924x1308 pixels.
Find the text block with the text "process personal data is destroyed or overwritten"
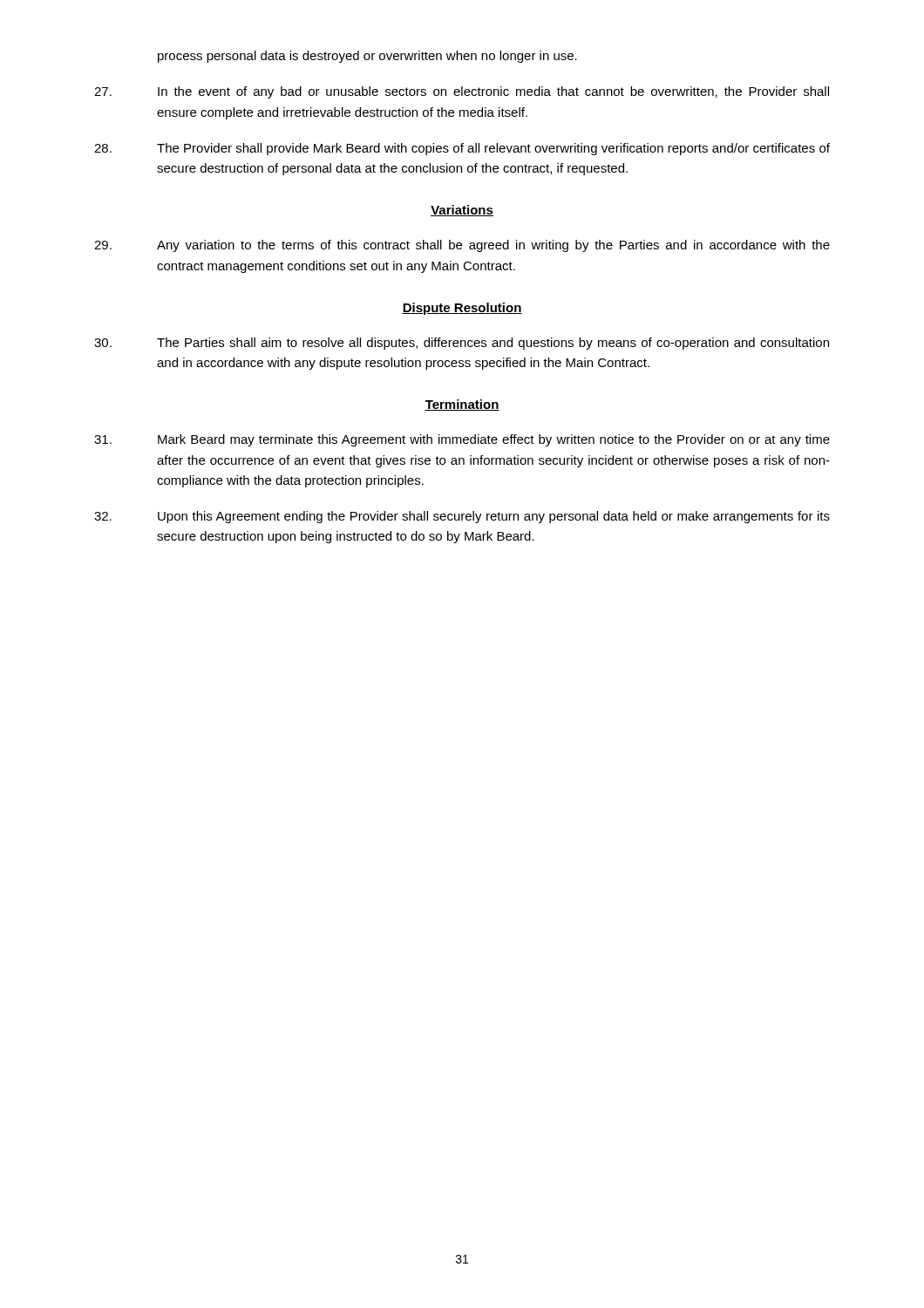[x=367, y=55]
